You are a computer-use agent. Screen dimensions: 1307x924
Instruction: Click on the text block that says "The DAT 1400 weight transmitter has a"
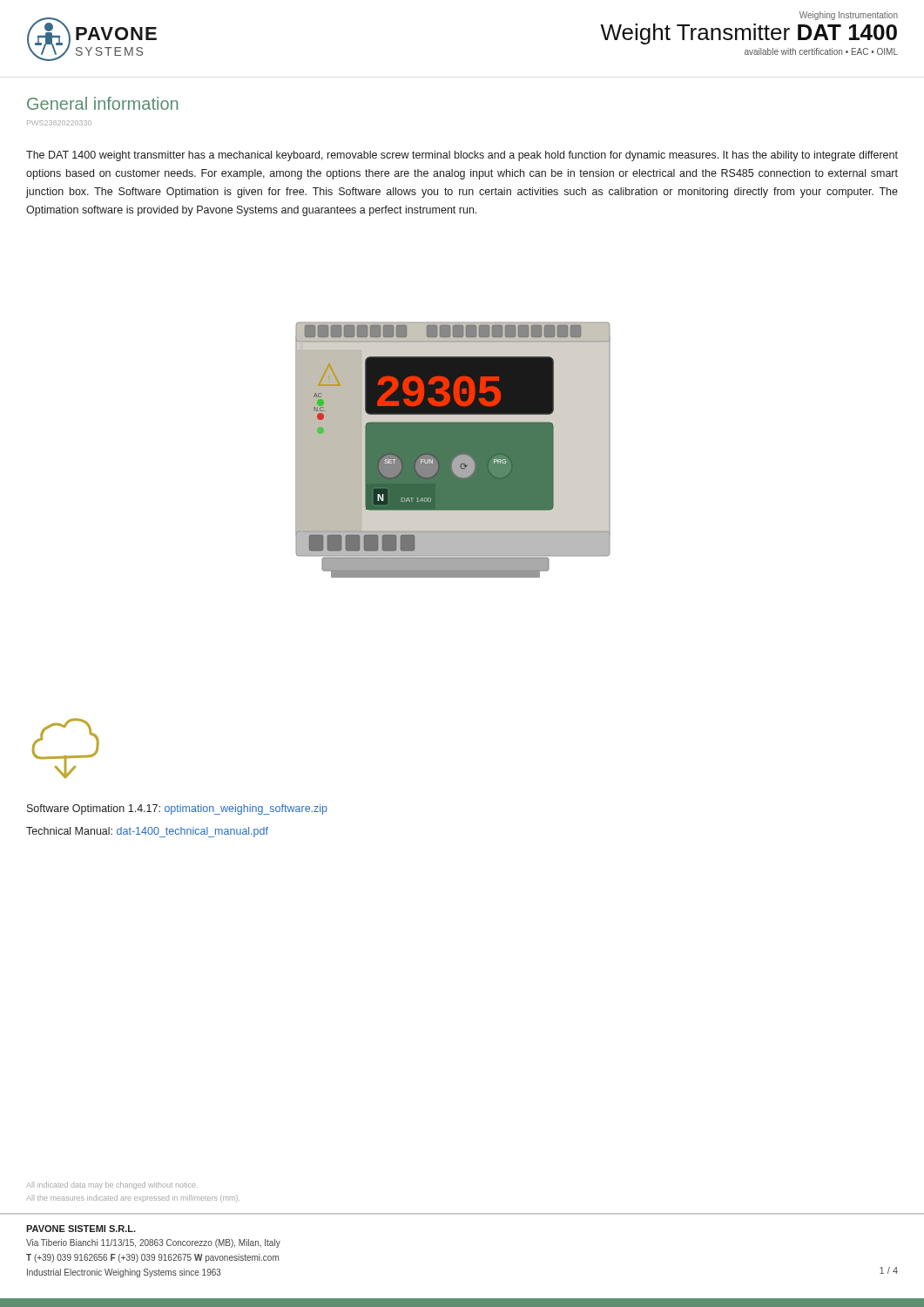(462, 183)
